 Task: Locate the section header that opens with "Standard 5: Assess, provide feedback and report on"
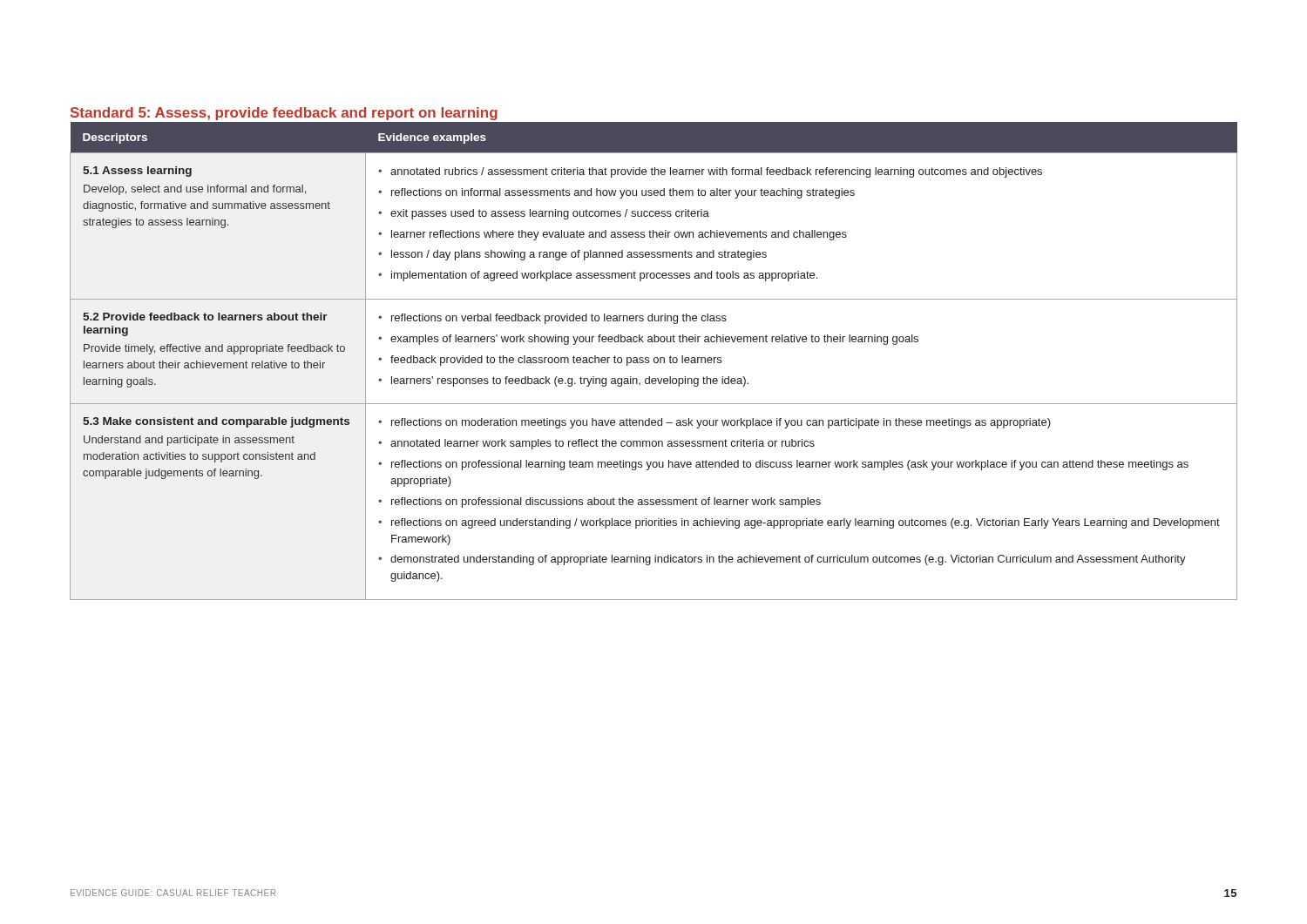pyautogui.click(x=284, y=113)
